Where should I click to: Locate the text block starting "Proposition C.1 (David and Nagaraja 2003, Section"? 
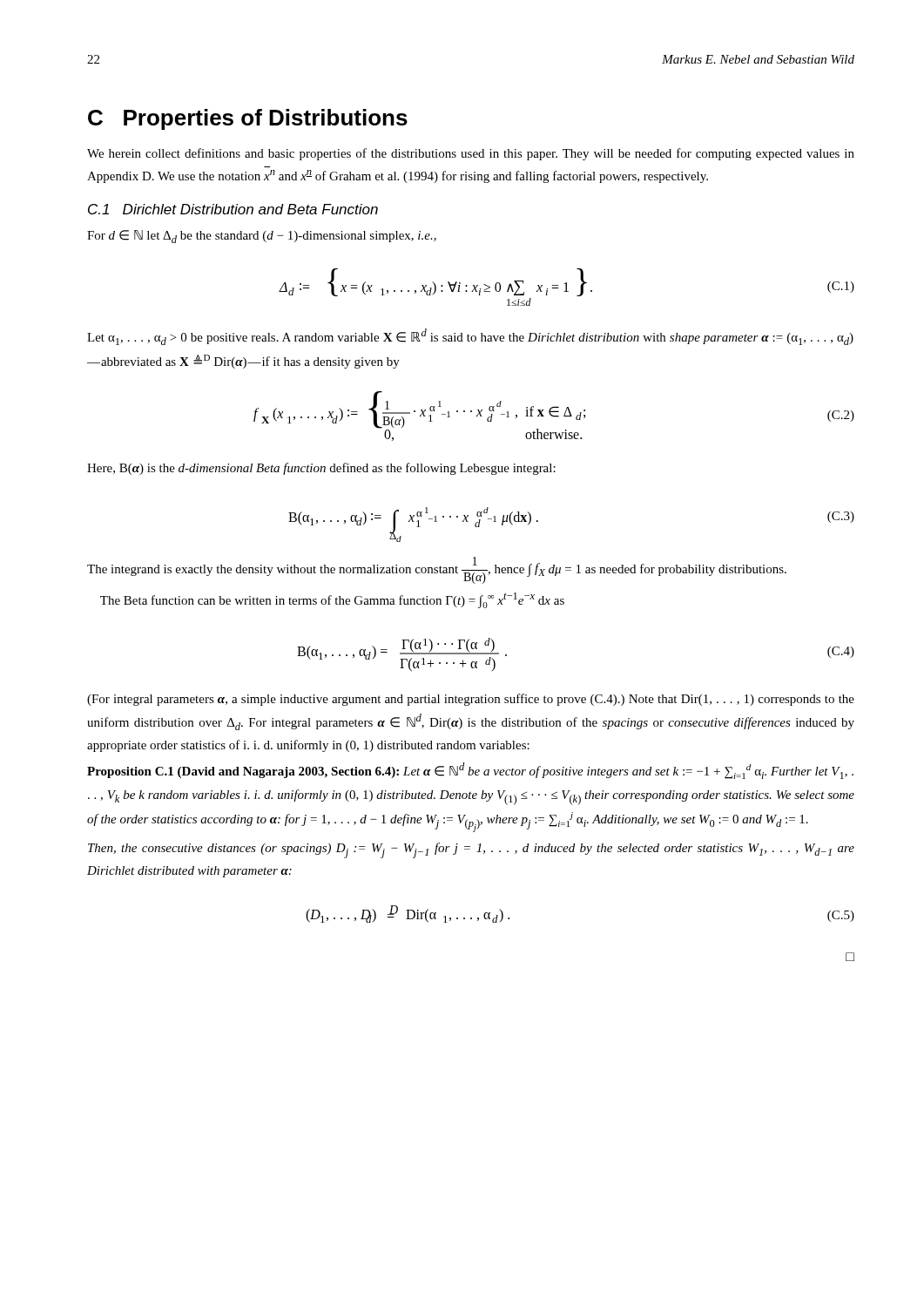coord(471,796)
